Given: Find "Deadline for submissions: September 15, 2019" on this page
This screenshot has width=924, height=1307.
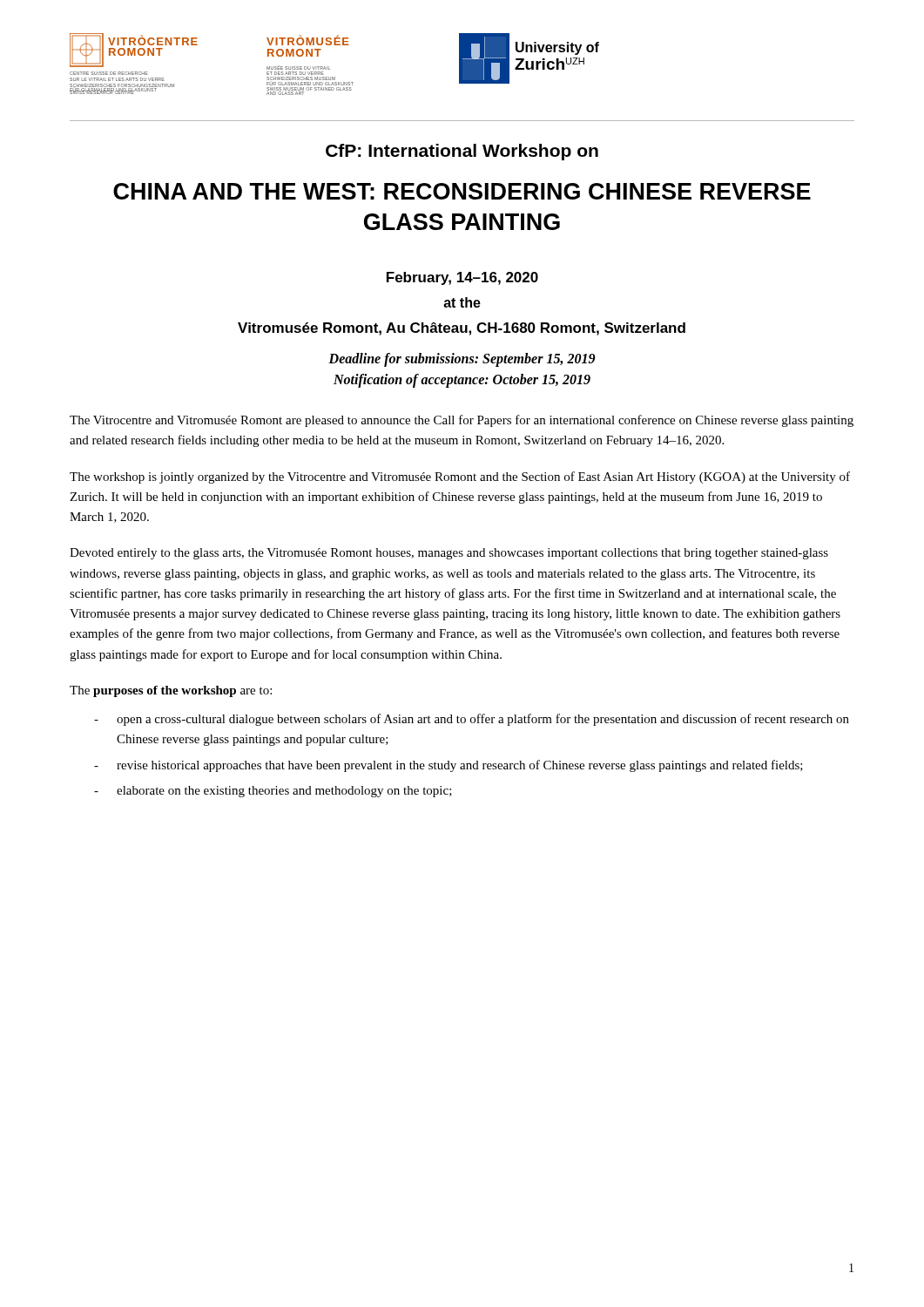Looking at the screenshot, I should pyautogui.click(x=462, y=359).
